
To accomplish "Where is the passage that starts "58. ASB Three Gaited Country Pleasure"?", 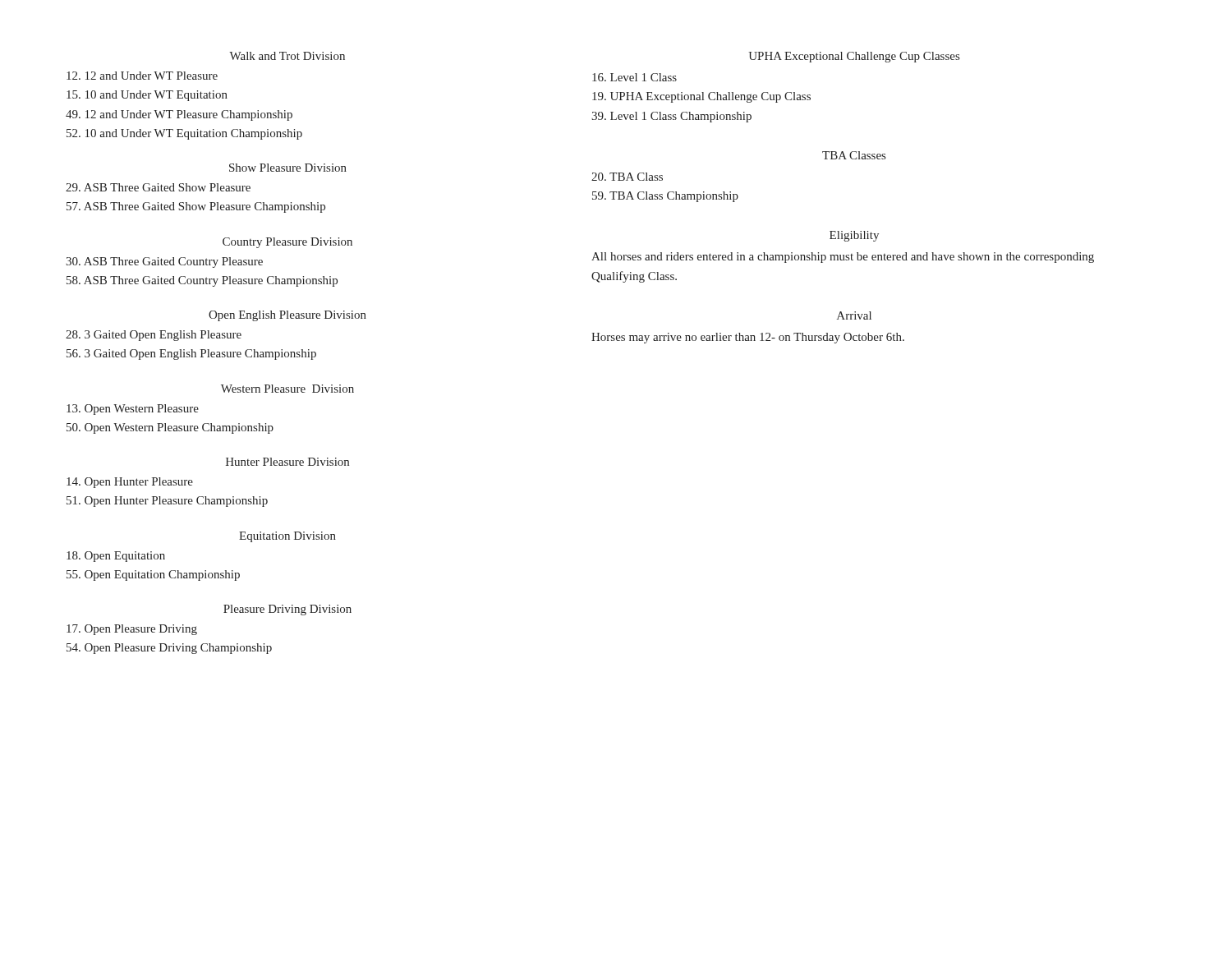I will (202, 280).
